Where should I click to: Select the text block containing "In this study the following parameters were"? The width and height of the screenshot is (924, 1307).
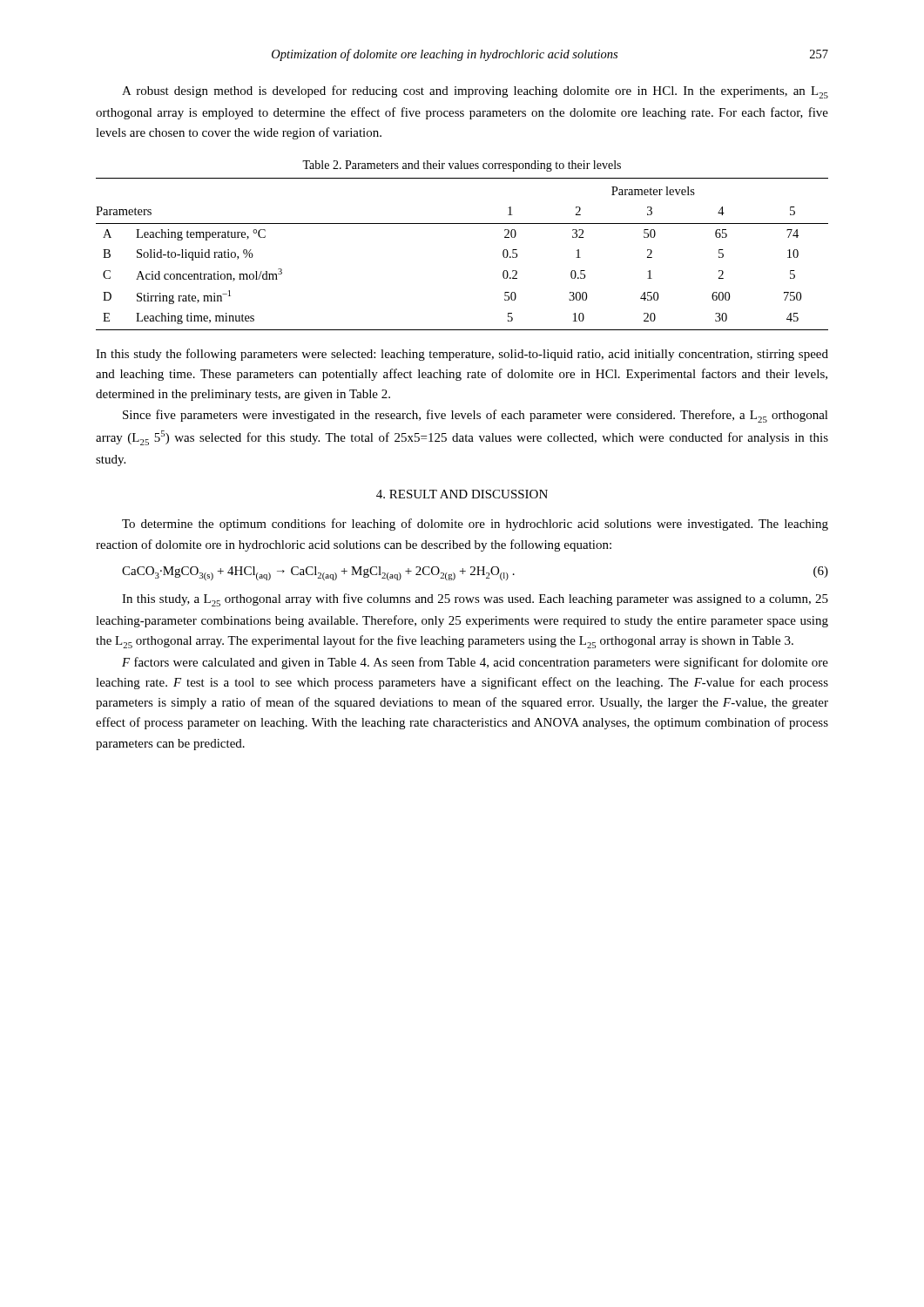coord(462,374)
